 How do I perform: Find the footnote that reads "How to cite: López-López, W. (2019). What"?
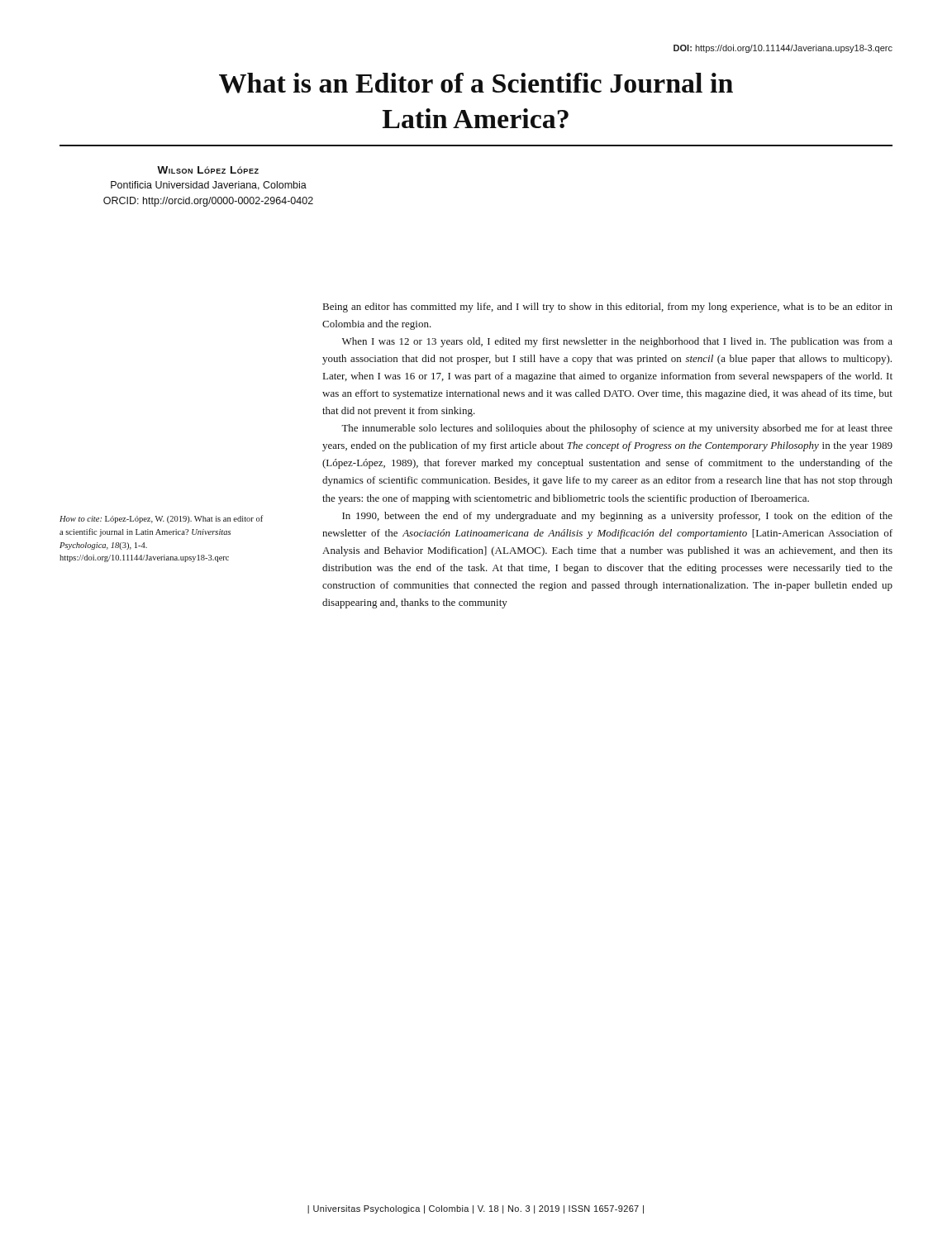pos(161,538)
